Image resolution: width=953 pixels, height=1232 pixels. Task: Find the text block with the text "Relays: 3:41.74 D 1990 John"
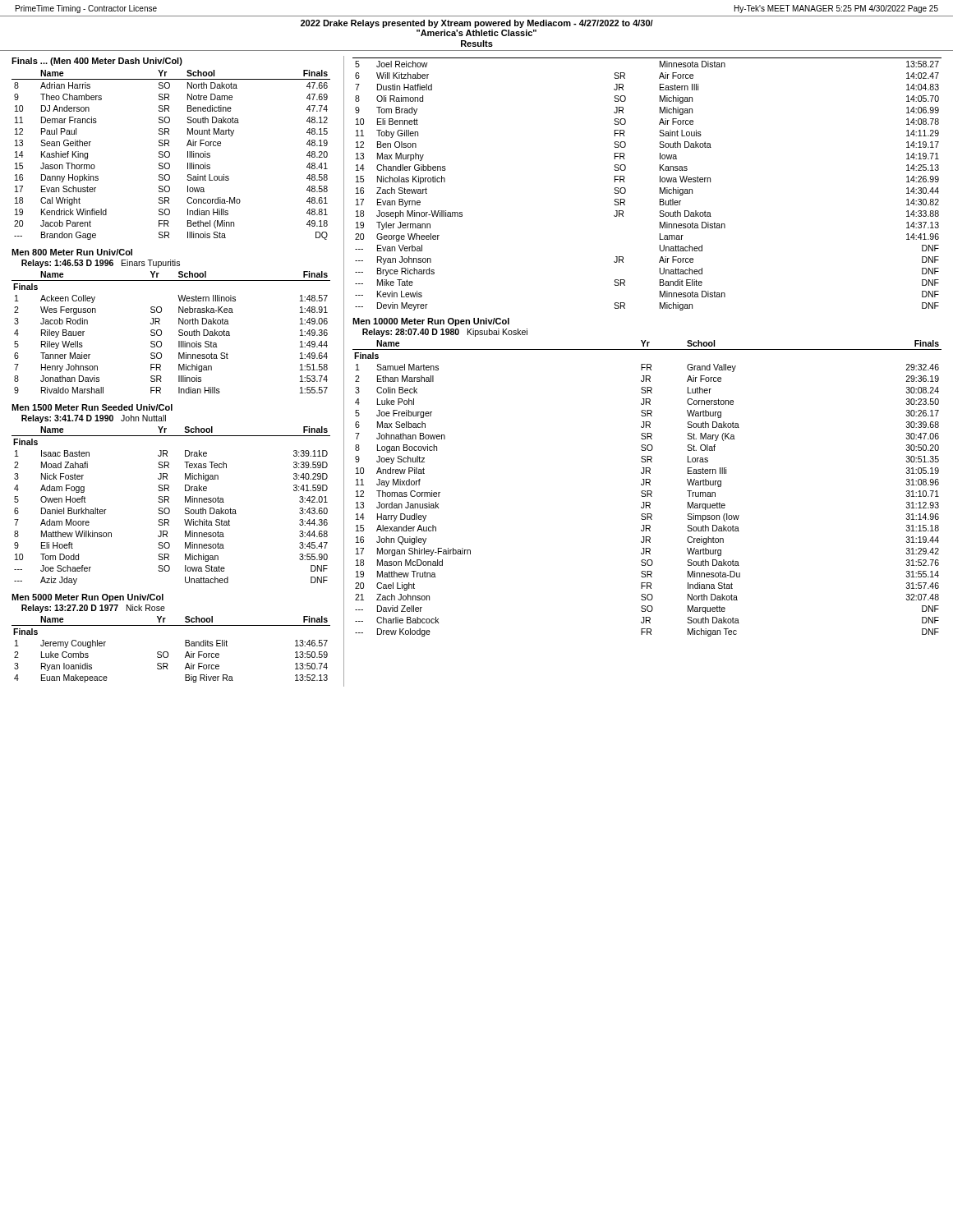(x=89, y=418)
